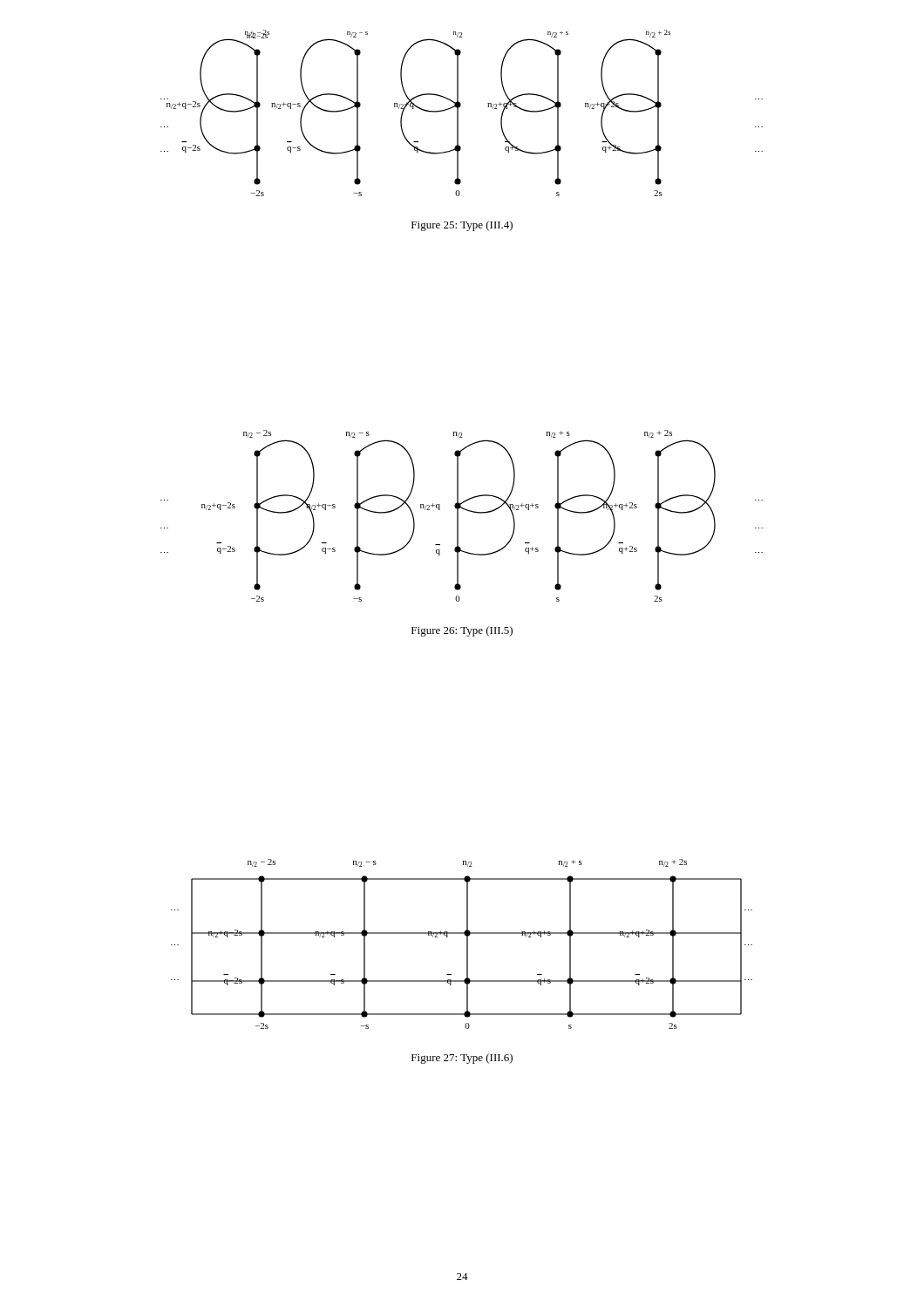Find the passage starting "Figure 27: Type (III.6)"
Viewport: 924px width, 1308px height.
[462, 1057]
